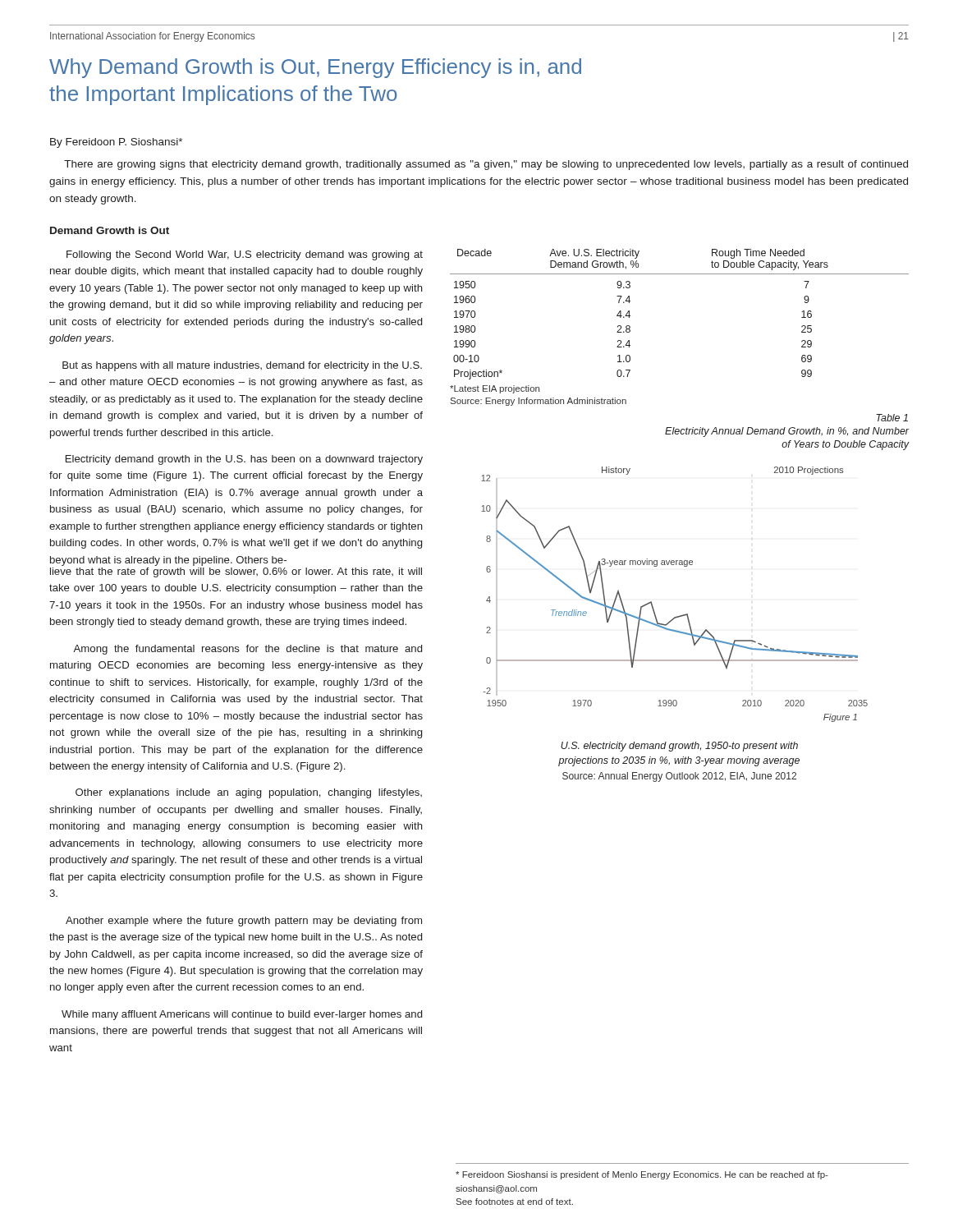The width and height of the screenshot is (958, 1232).
Task: Navigate to the passage starting "Following the Second World War, U.S electricity"
Action: point(236,296)
